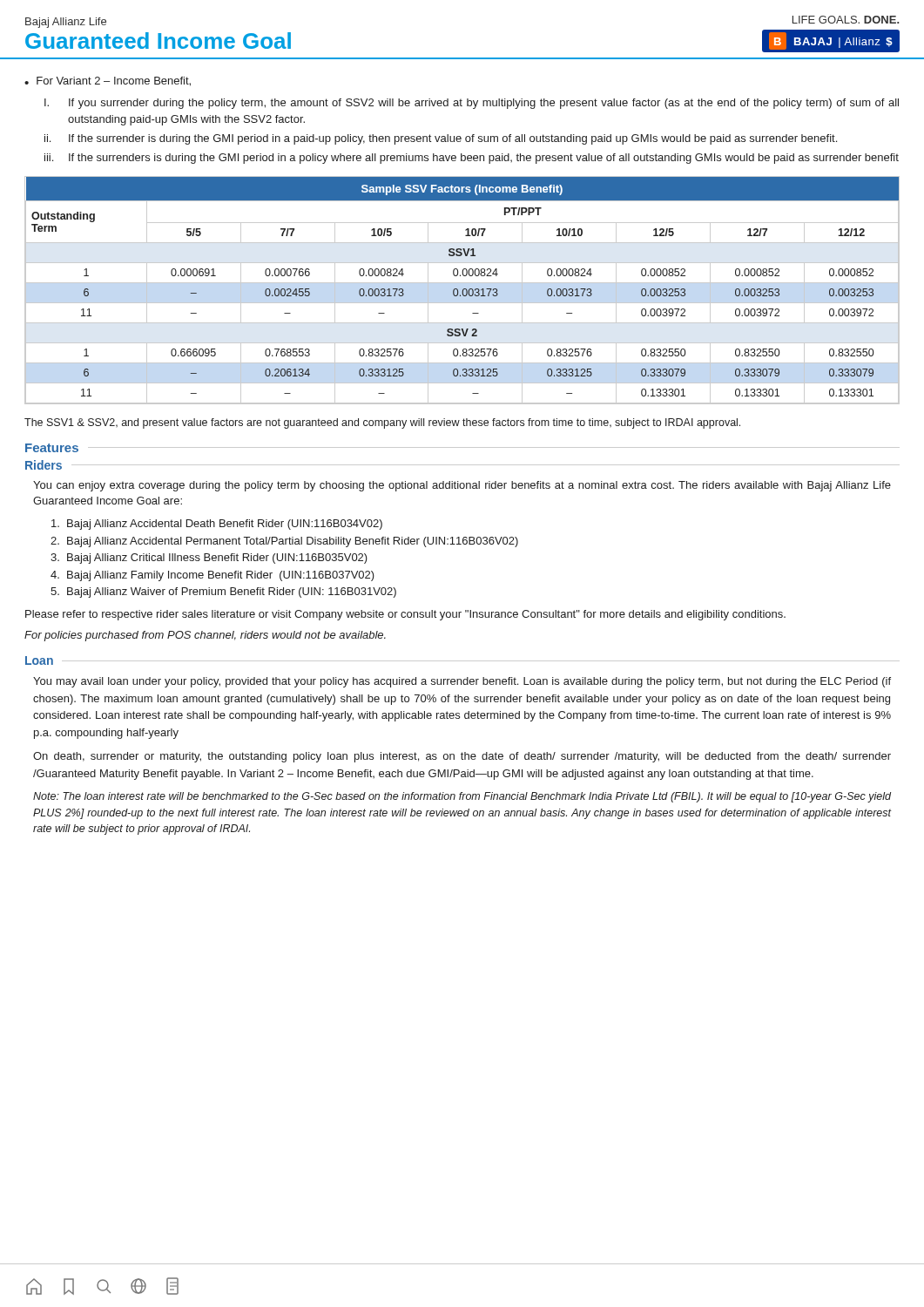
Task: Click the passage that begins "For policies purchased"
Action: coord(206,634)
